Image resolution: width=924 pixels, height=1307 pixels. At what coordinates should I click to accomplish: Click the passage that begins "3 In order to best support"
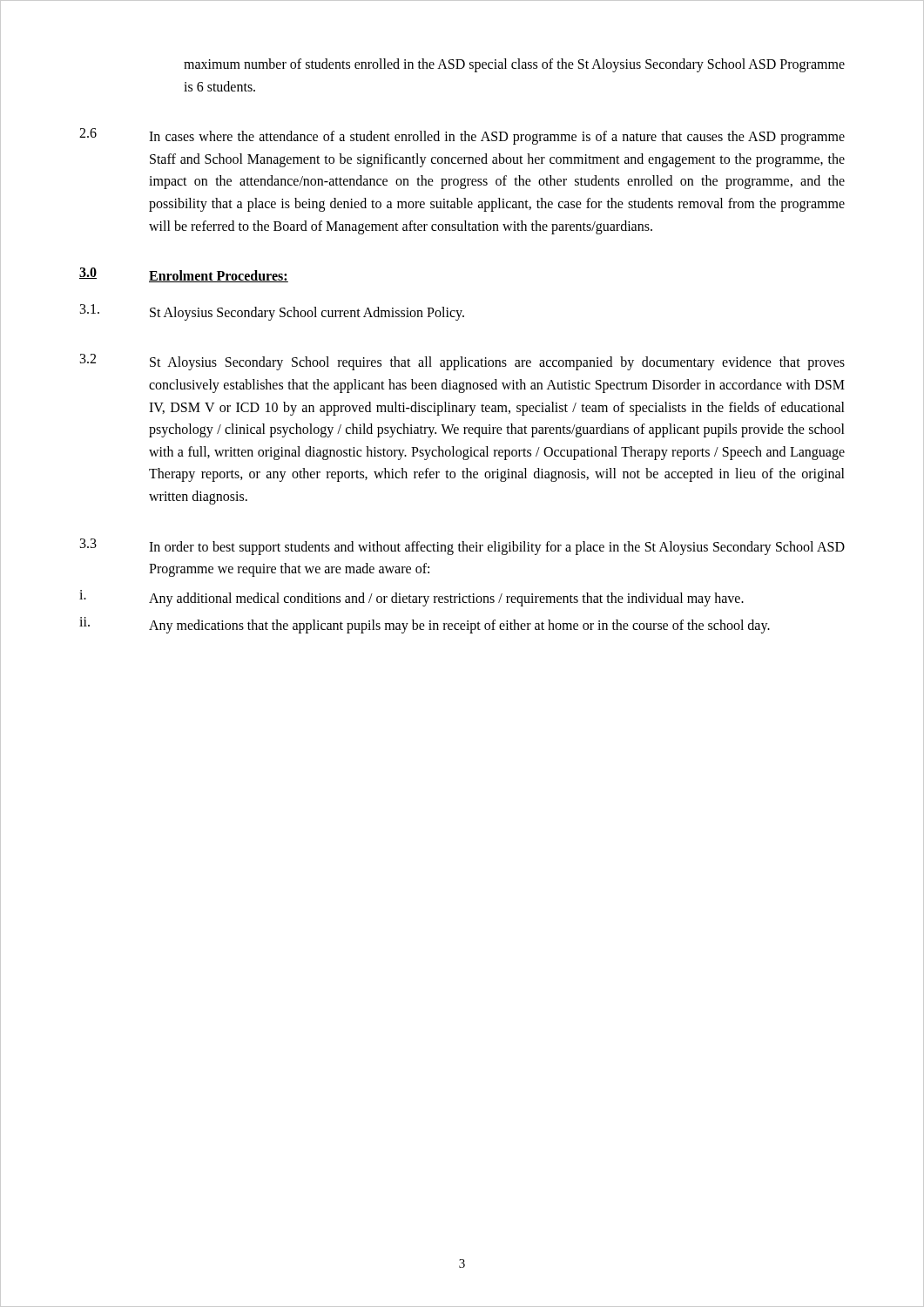[x=462, y=558]
